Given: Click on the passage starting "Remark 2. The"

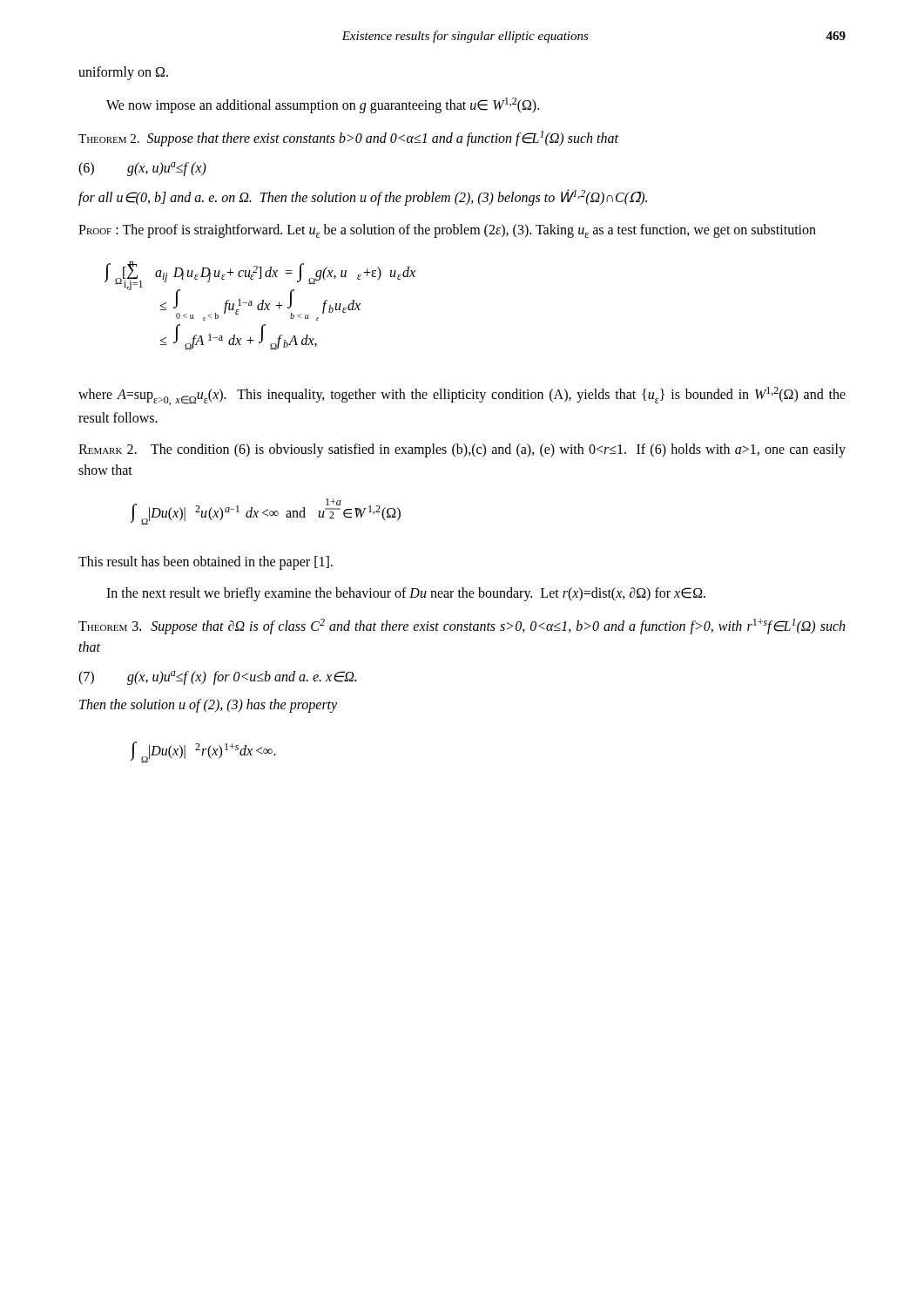Looking at the screenshot, I should [462, 459].
